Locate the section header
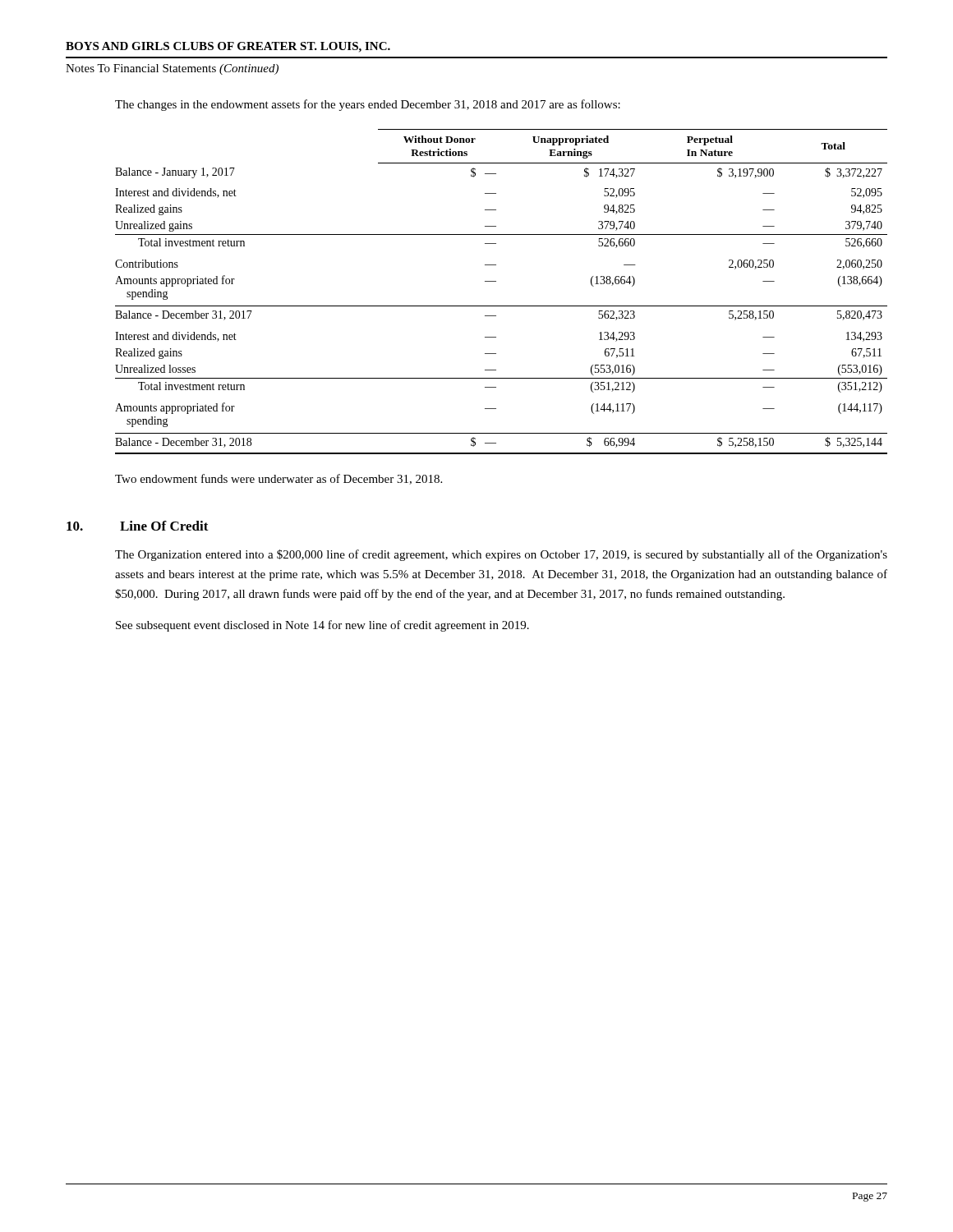The width and height of the screenshot is (953, 1232). click(137, 526)
